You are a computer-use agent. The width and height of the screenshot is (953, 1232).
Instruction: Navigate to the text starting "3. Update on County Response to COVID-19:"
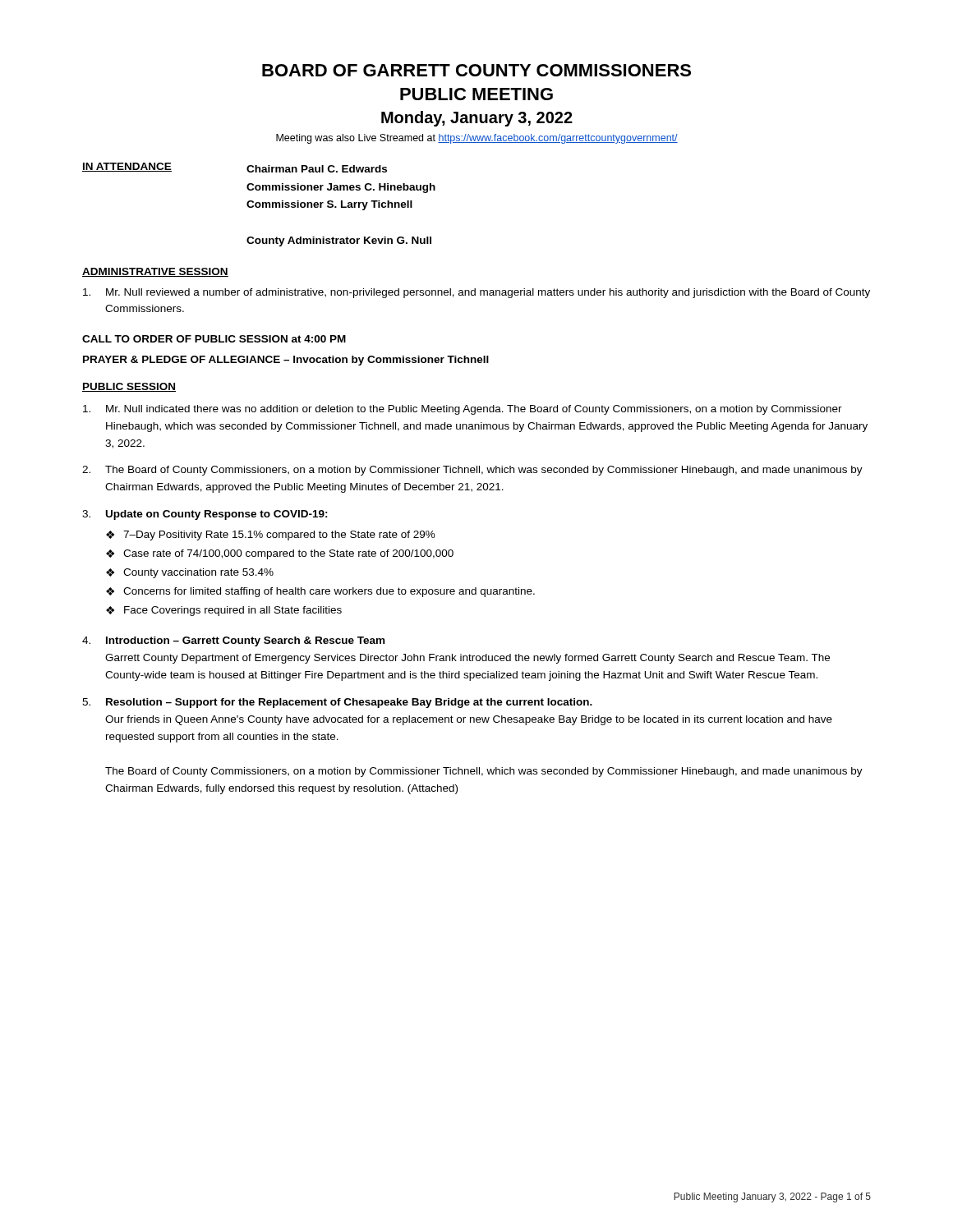[205, 515]
